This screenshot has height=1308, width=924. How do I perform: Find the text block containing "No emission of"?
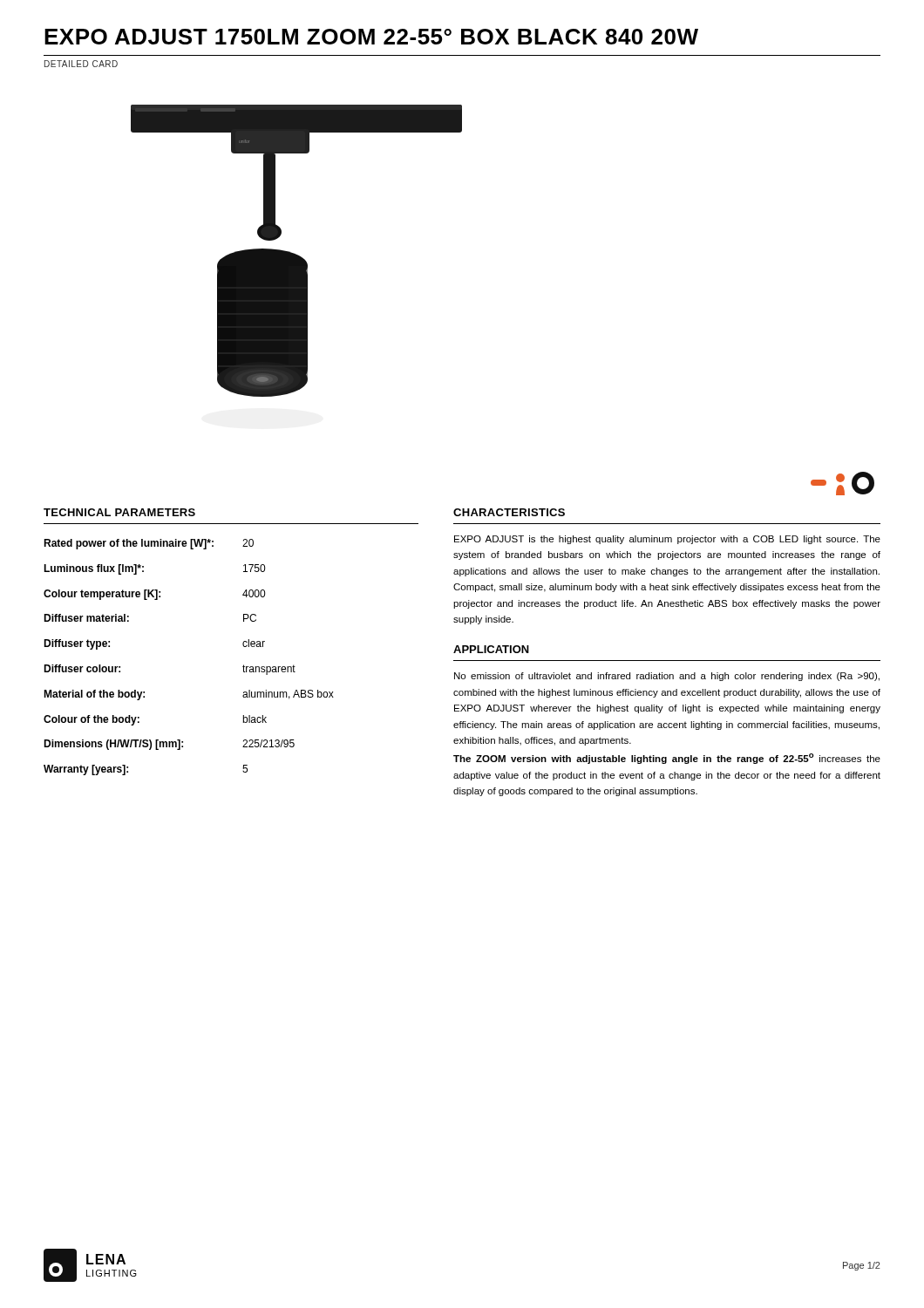point(667,734)
